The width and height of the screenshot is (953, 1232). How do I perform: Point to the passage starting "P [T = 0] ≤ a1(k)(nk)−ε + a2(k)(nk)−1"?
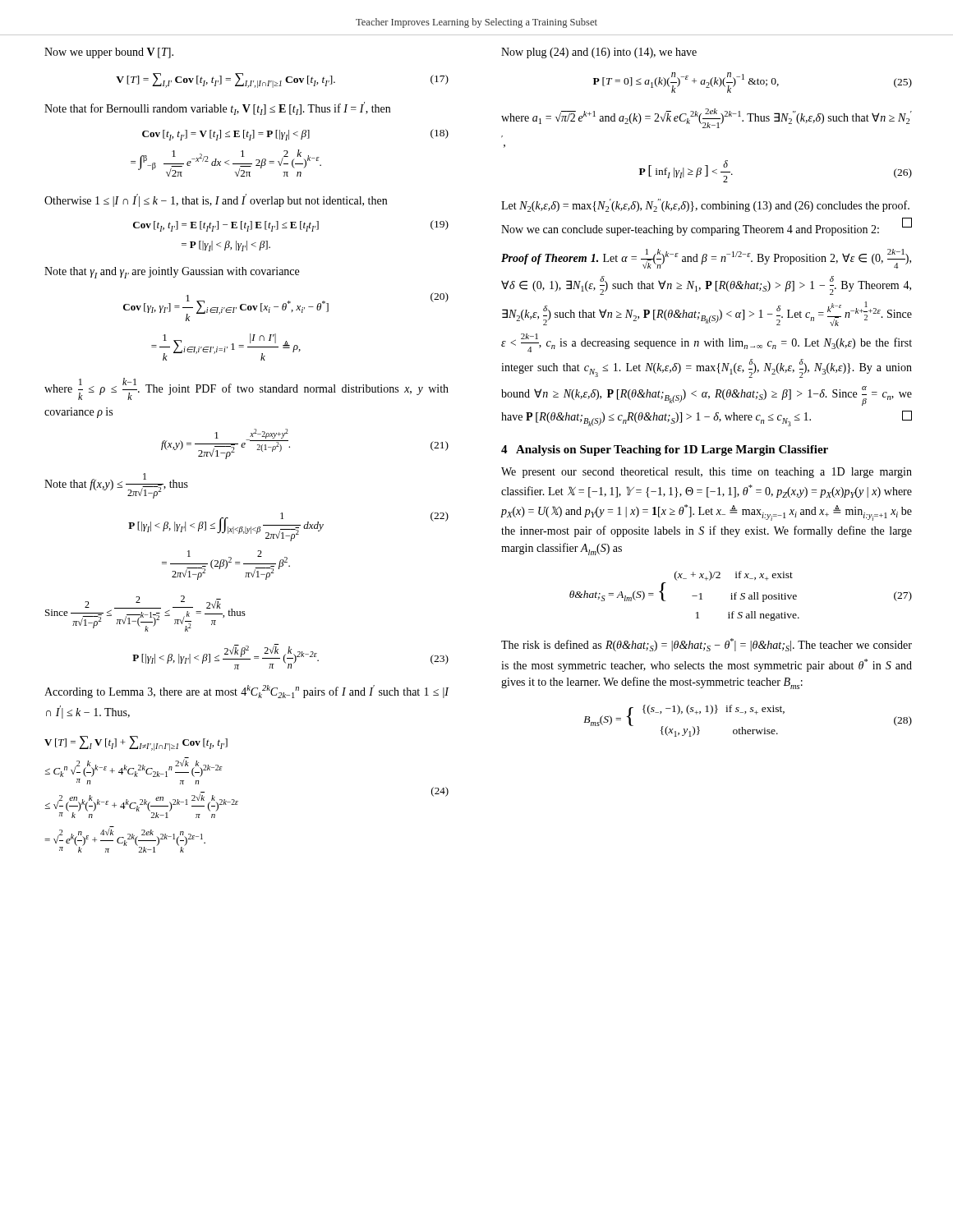(707, 82)
